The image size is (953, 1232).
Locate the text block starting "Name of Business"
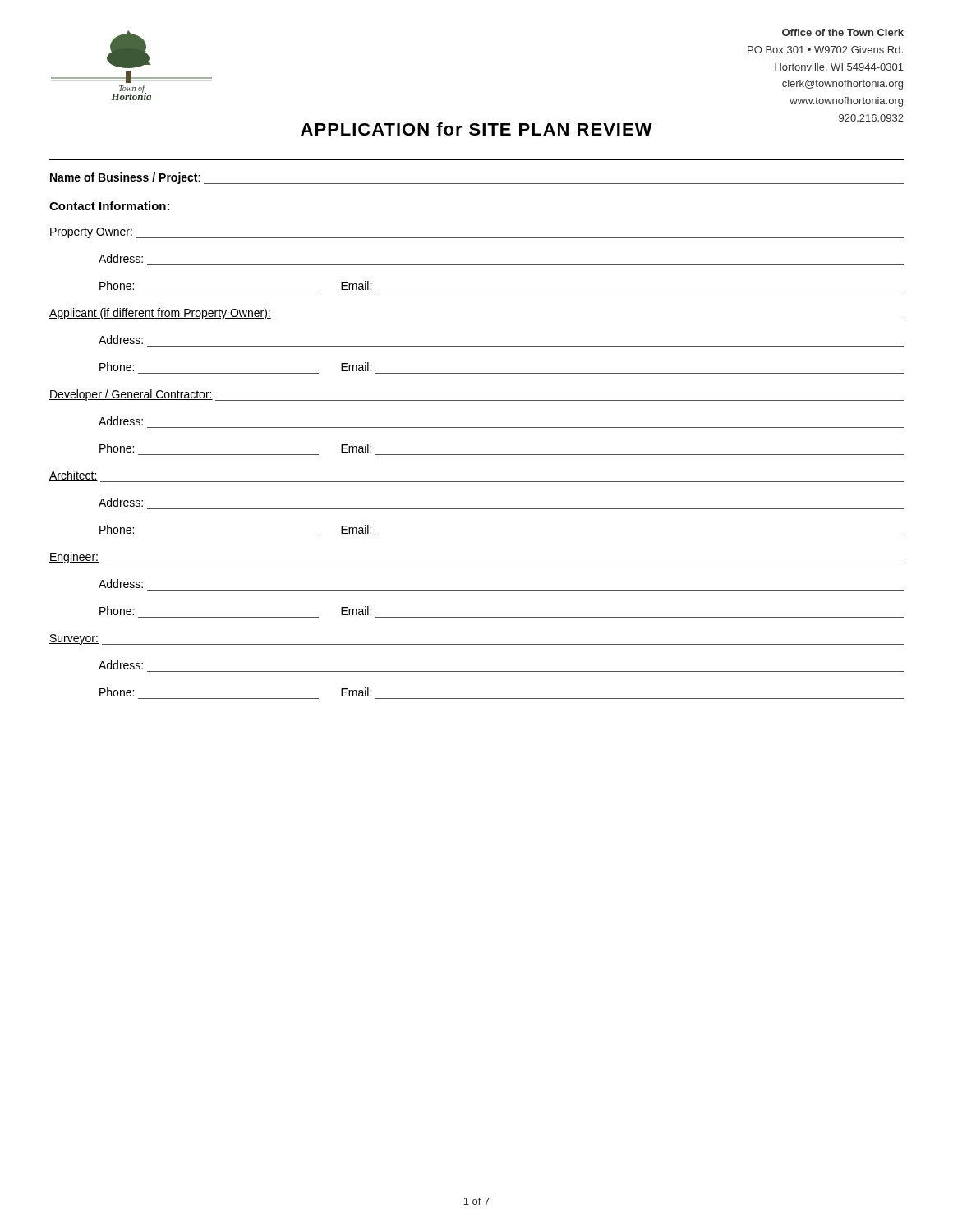tap(476, 176)
